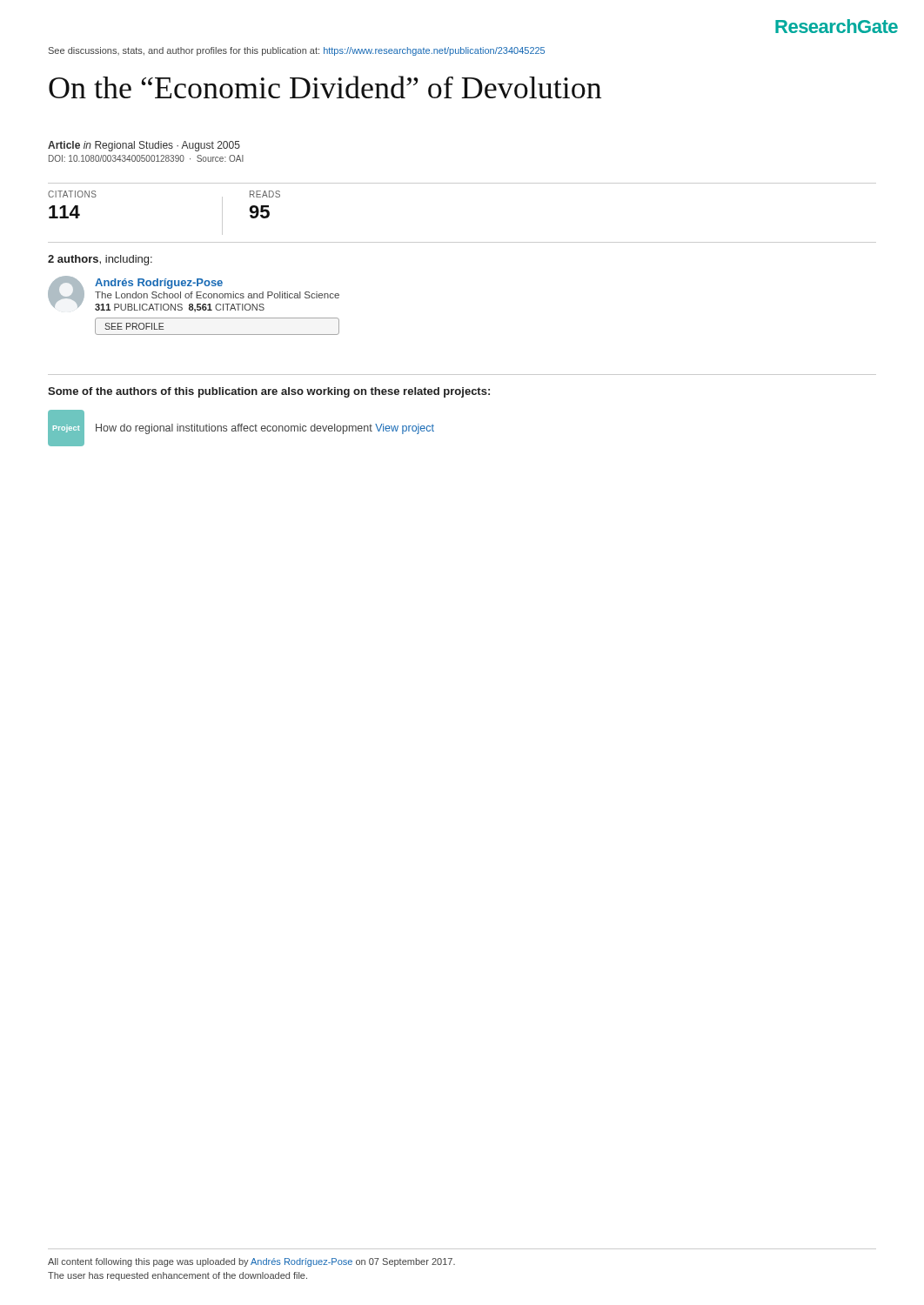
Task: Point to the block beginning "Some of the authors"
Action: tap(269, 392)
